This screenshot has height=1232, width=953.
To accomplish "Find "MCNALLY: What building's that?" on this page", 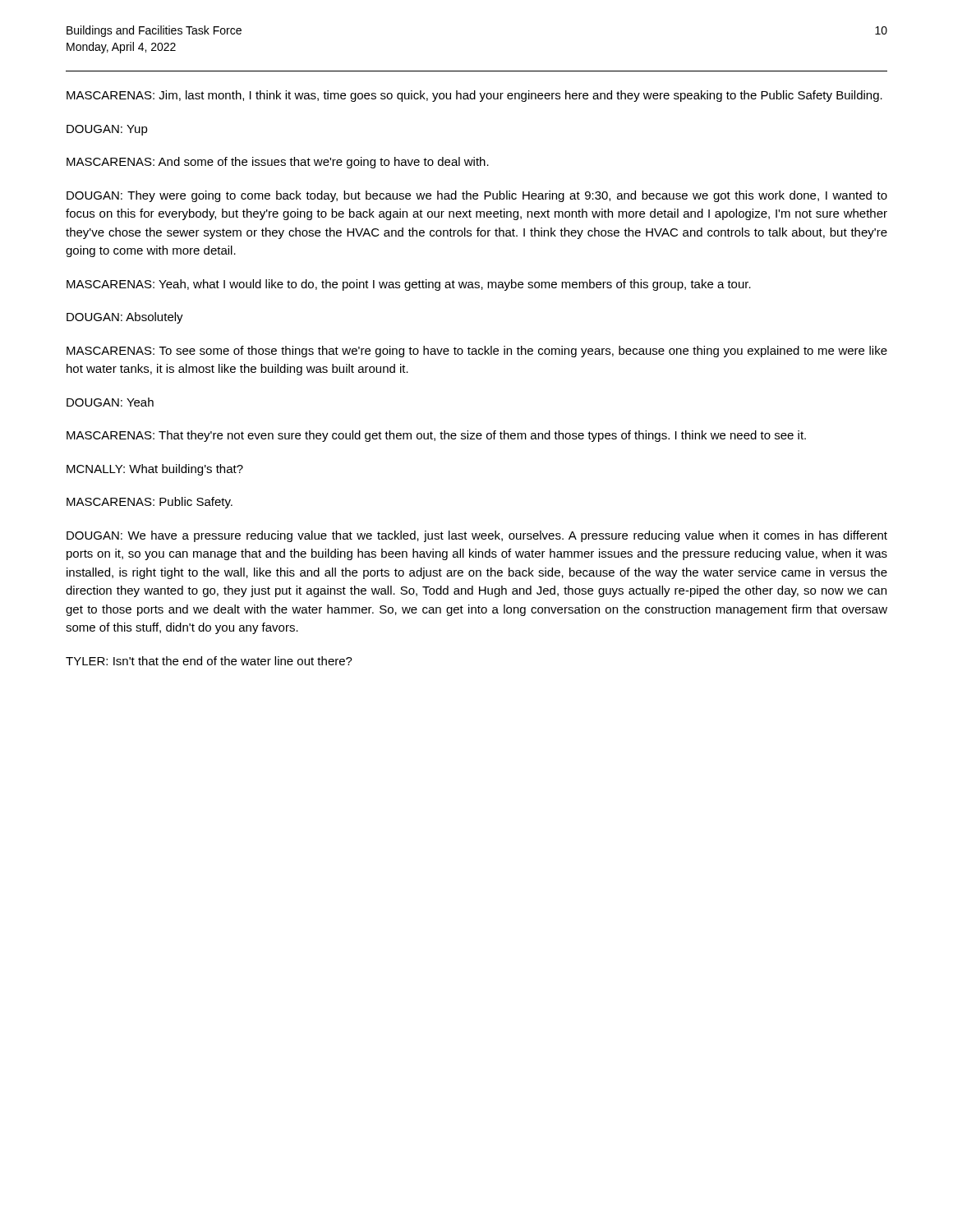I will [x=154, y=468].
